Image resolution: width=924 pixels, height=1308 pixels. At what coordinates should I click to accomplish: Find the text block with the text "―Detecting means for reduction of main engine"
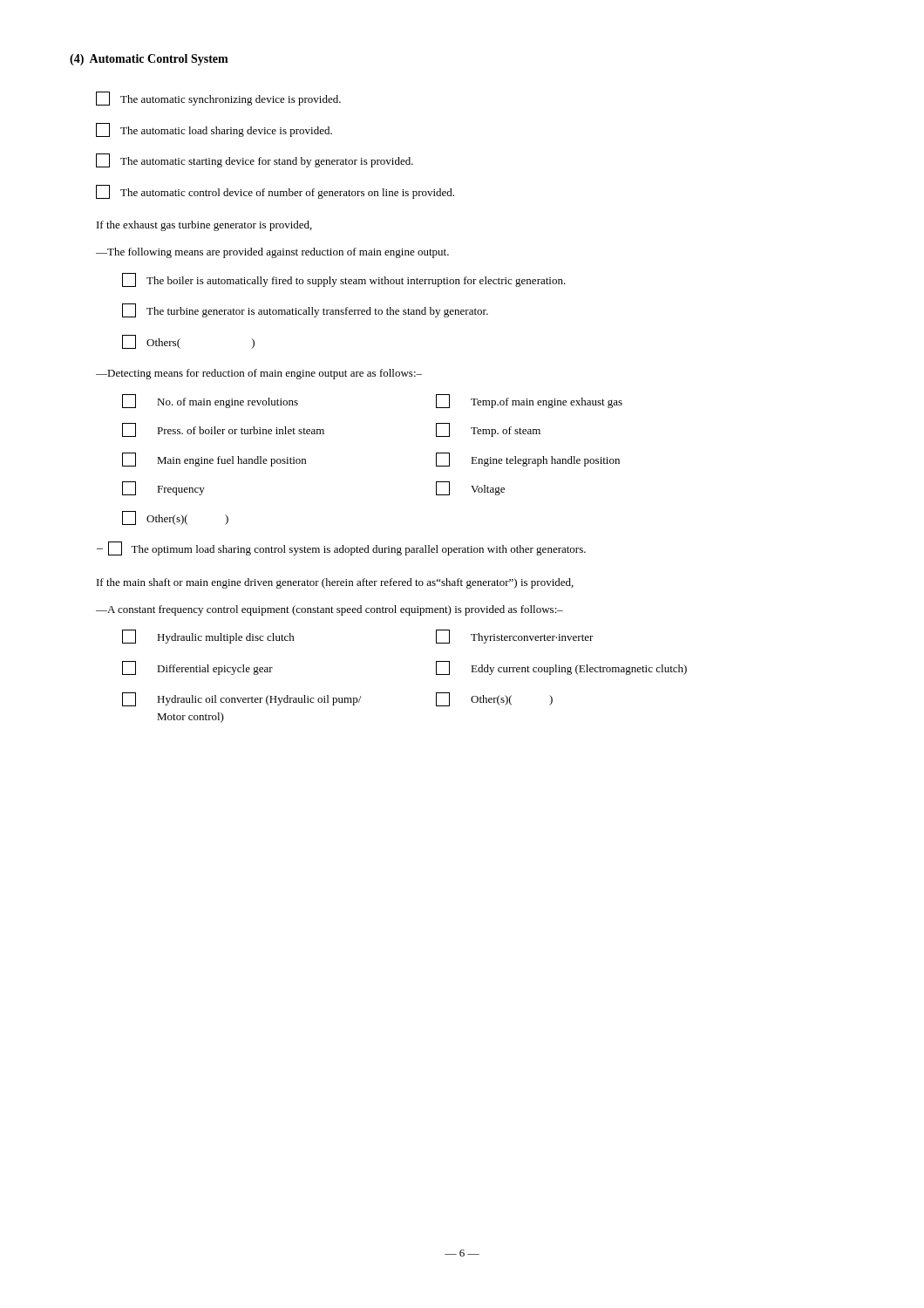[x=259, y=373]
